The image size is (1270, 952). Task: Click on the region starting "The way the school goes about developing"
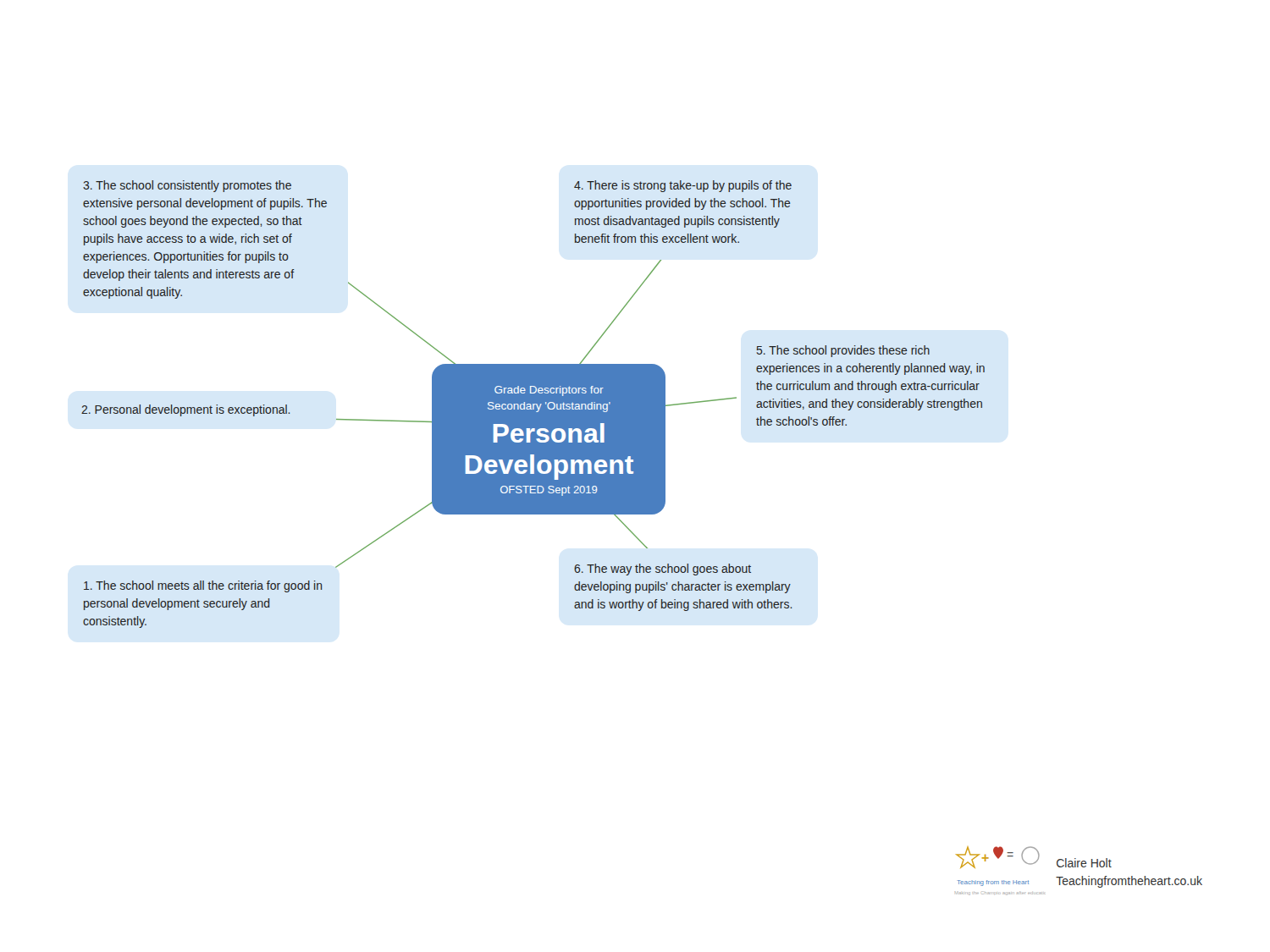683,586
